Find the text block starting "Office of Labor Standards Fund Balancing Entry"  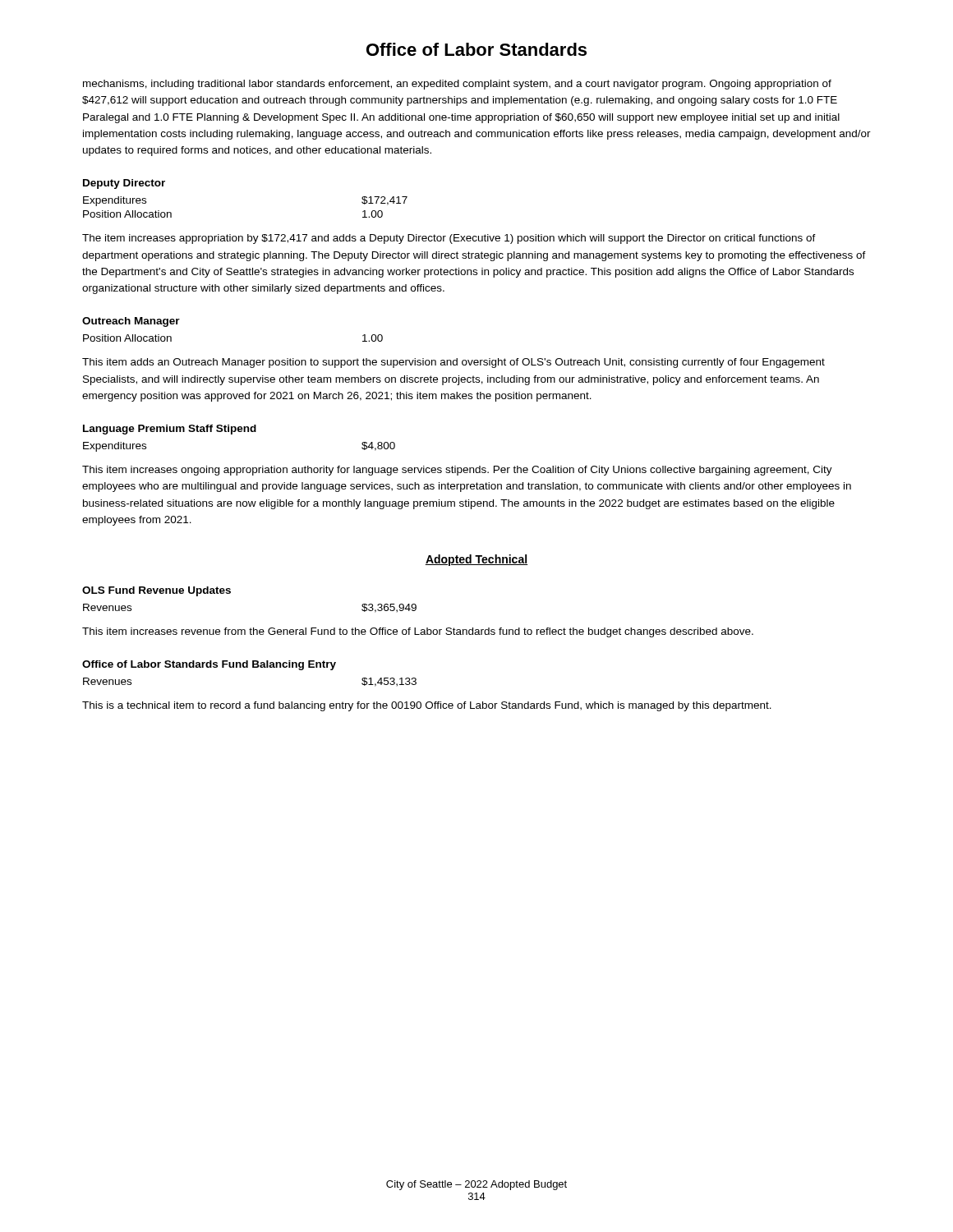click(209, 664)
